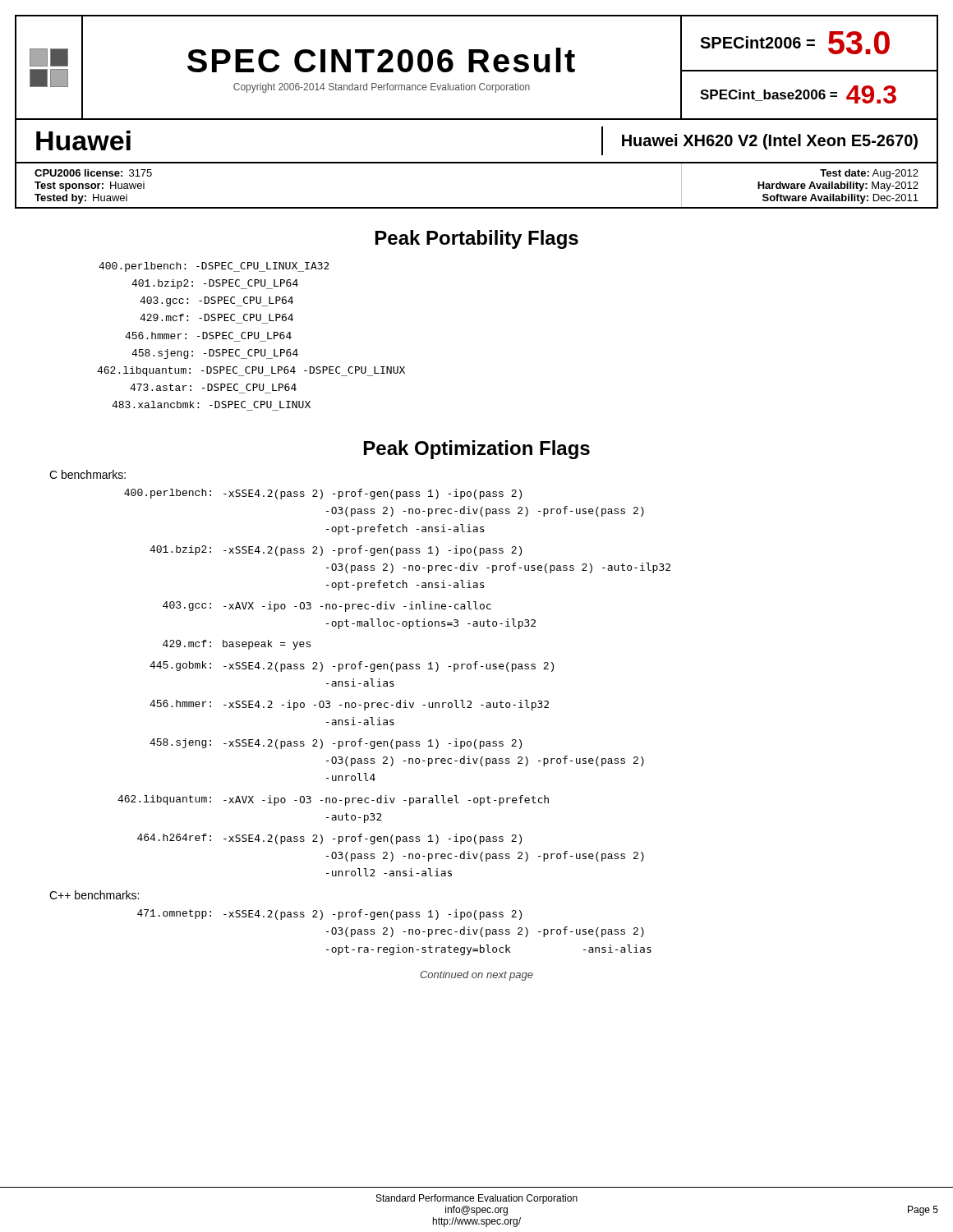Click on the region starting "401.bzip2: -DSPEC_CPU_LP64"
Image resolution: width=953 pixels, height=1232 pixels.
pos(215,283)
